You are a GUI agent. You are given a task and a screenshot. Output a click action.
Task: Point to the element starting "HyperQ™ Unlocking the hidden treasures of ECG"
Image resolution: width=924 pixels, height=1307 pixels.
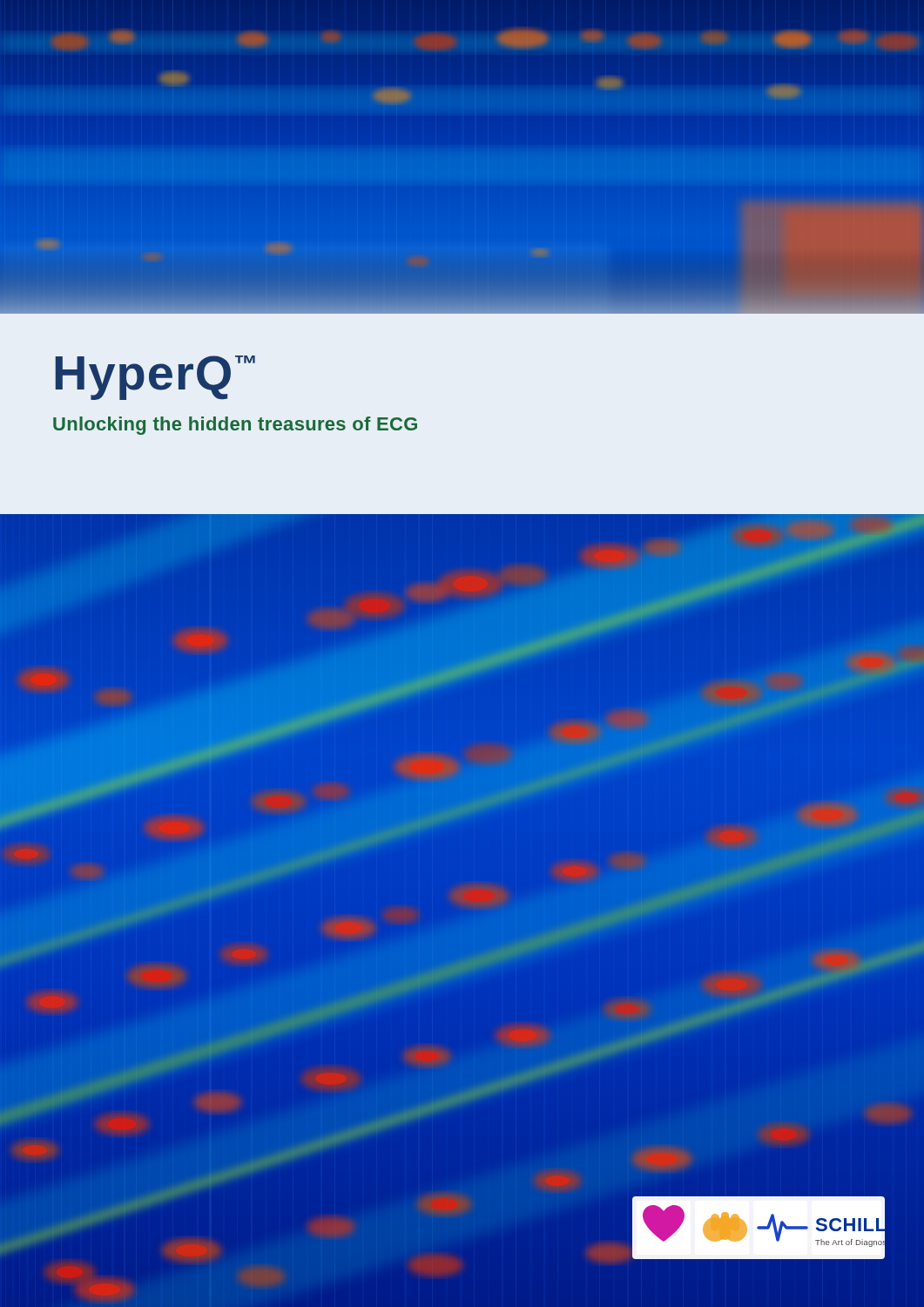[x=235, y=390]
